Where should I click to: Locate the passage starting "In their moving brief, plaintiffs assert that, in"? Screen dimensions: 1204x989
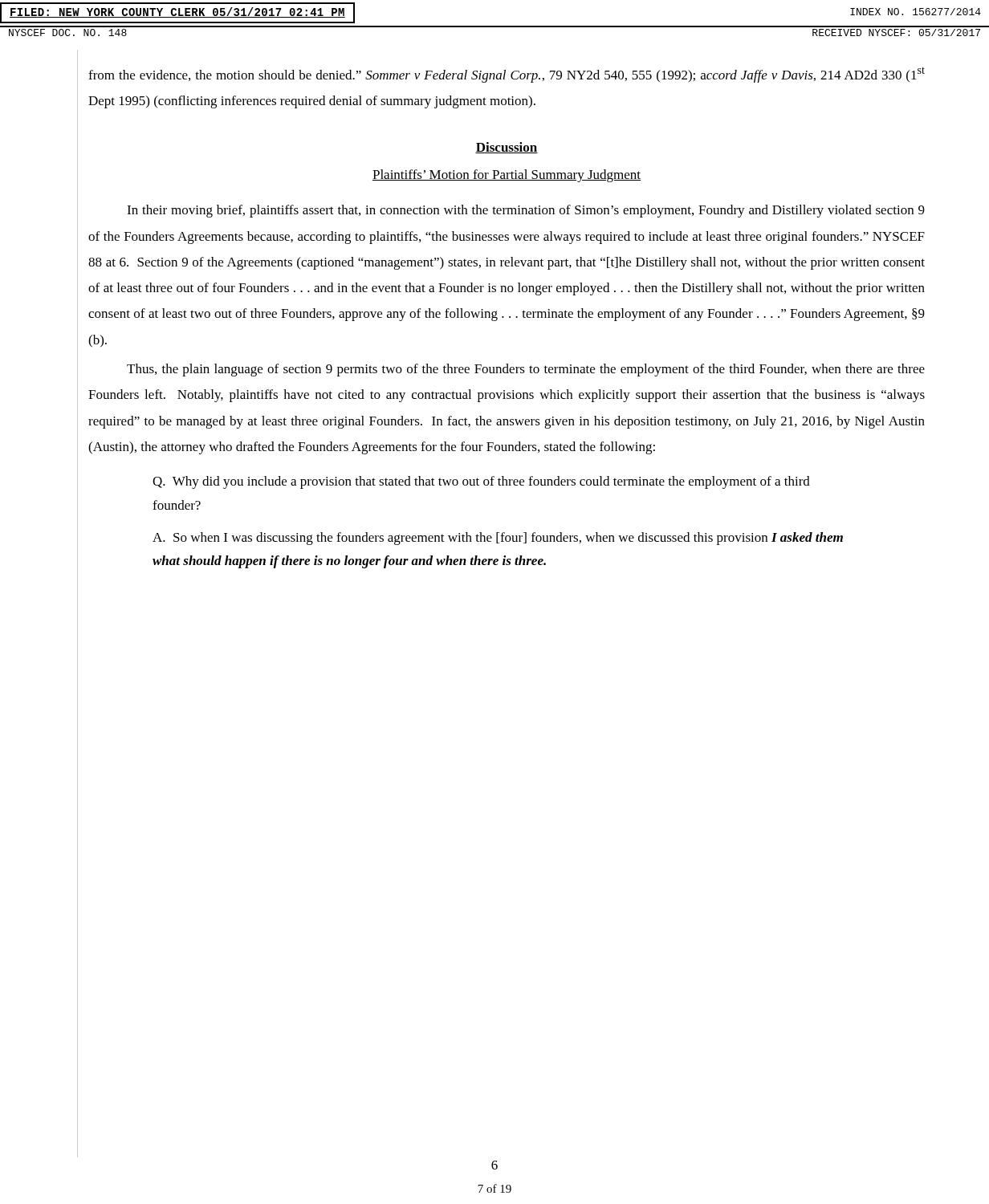pyautogui.click(x=507, y=275)
